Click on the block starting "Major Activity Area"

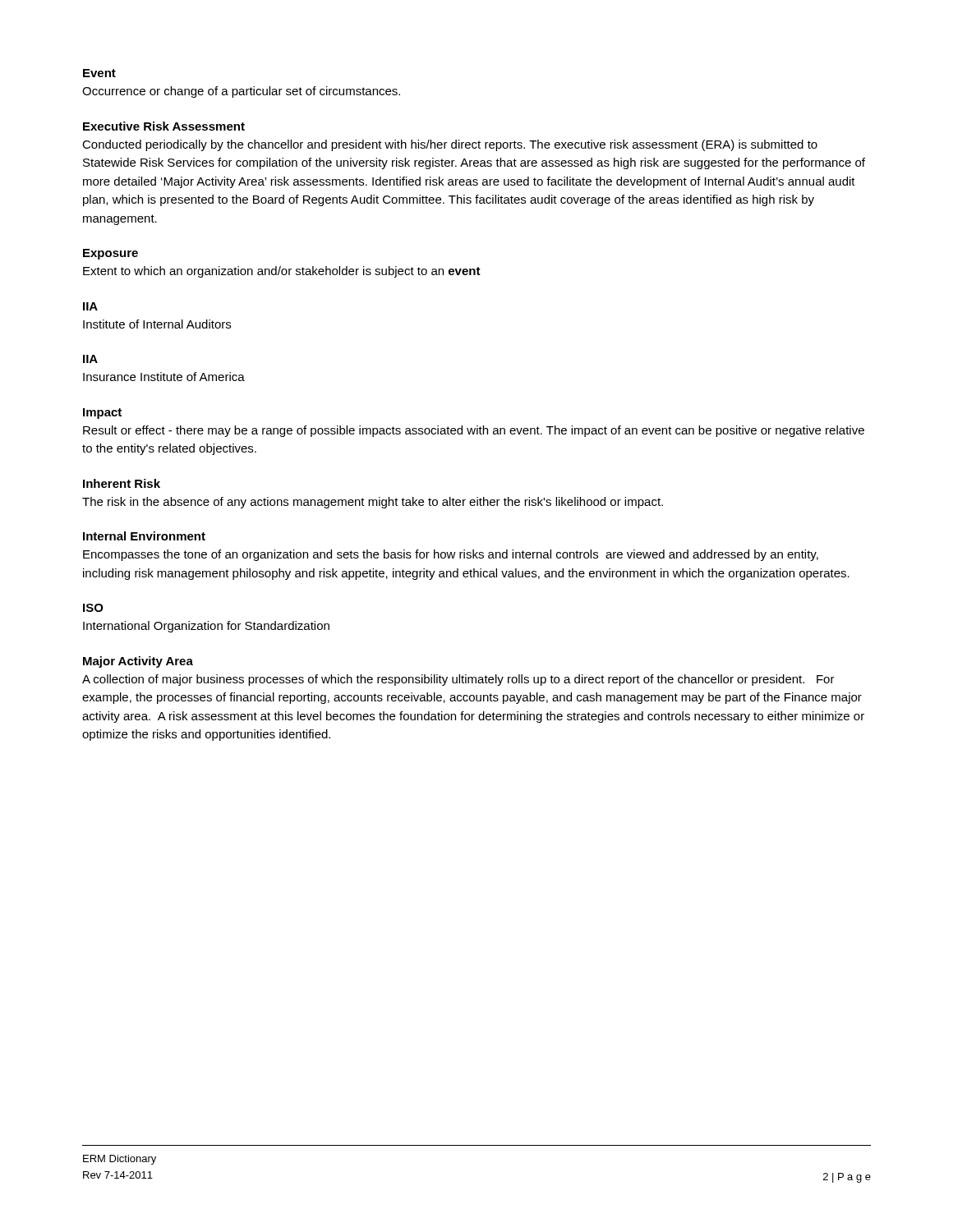click(138, 660)
